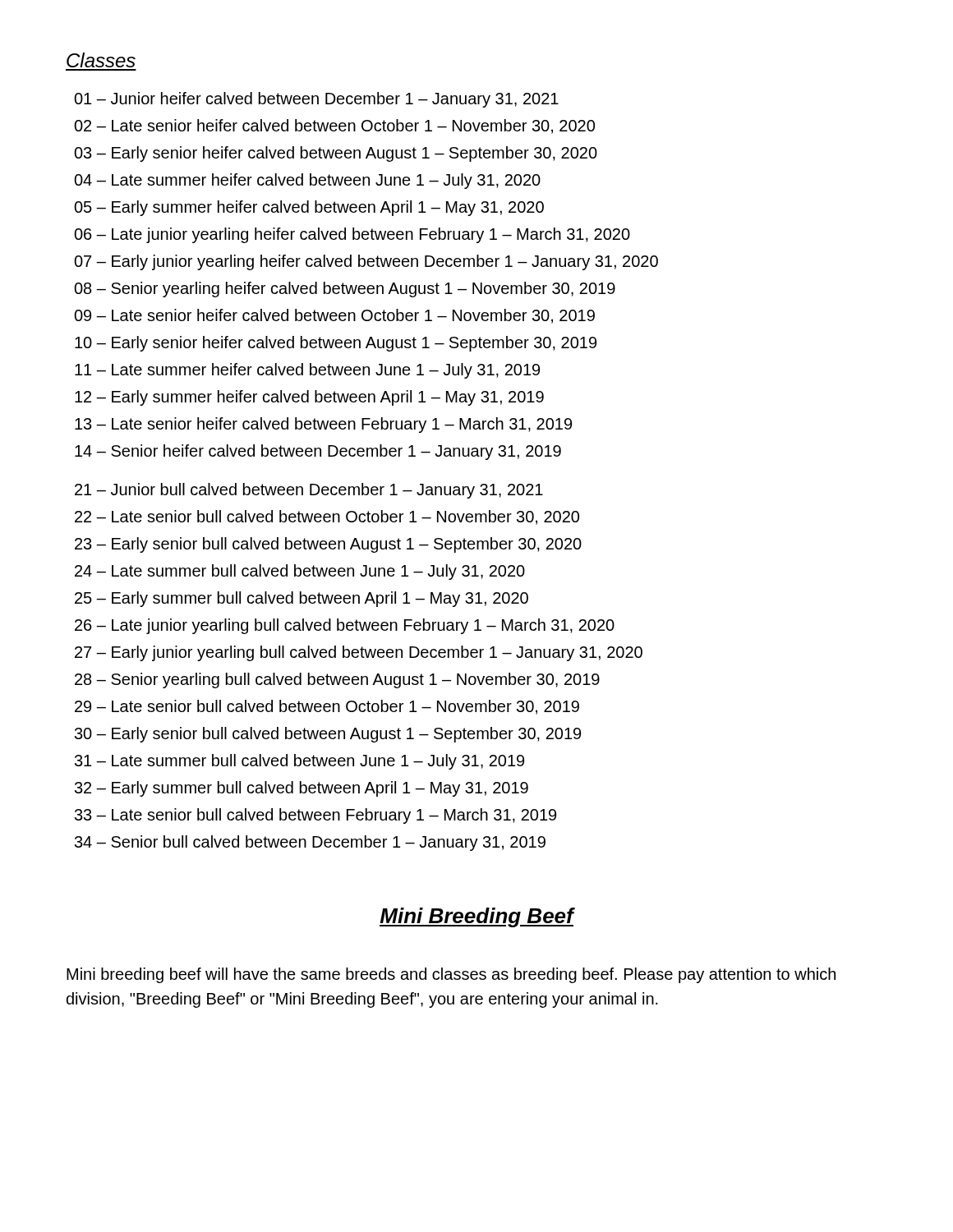Image resolution: width=953 pixels, height=1232 pixels.
Task: Select the list item that reads "21 – Junior"
Action: [309, 490]
